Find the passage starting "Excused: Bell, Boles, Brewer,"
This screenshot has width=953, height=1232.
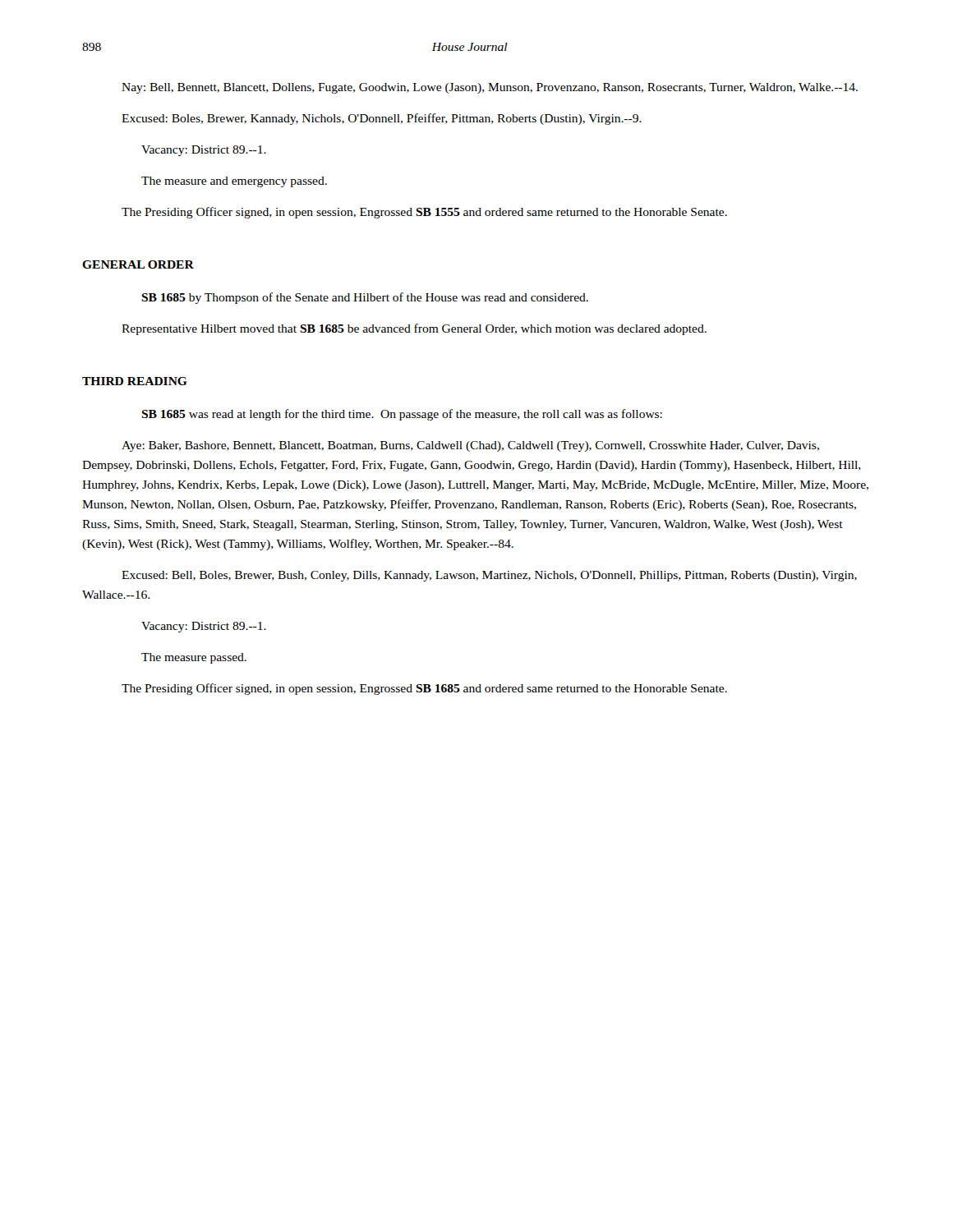click(476, 585)
